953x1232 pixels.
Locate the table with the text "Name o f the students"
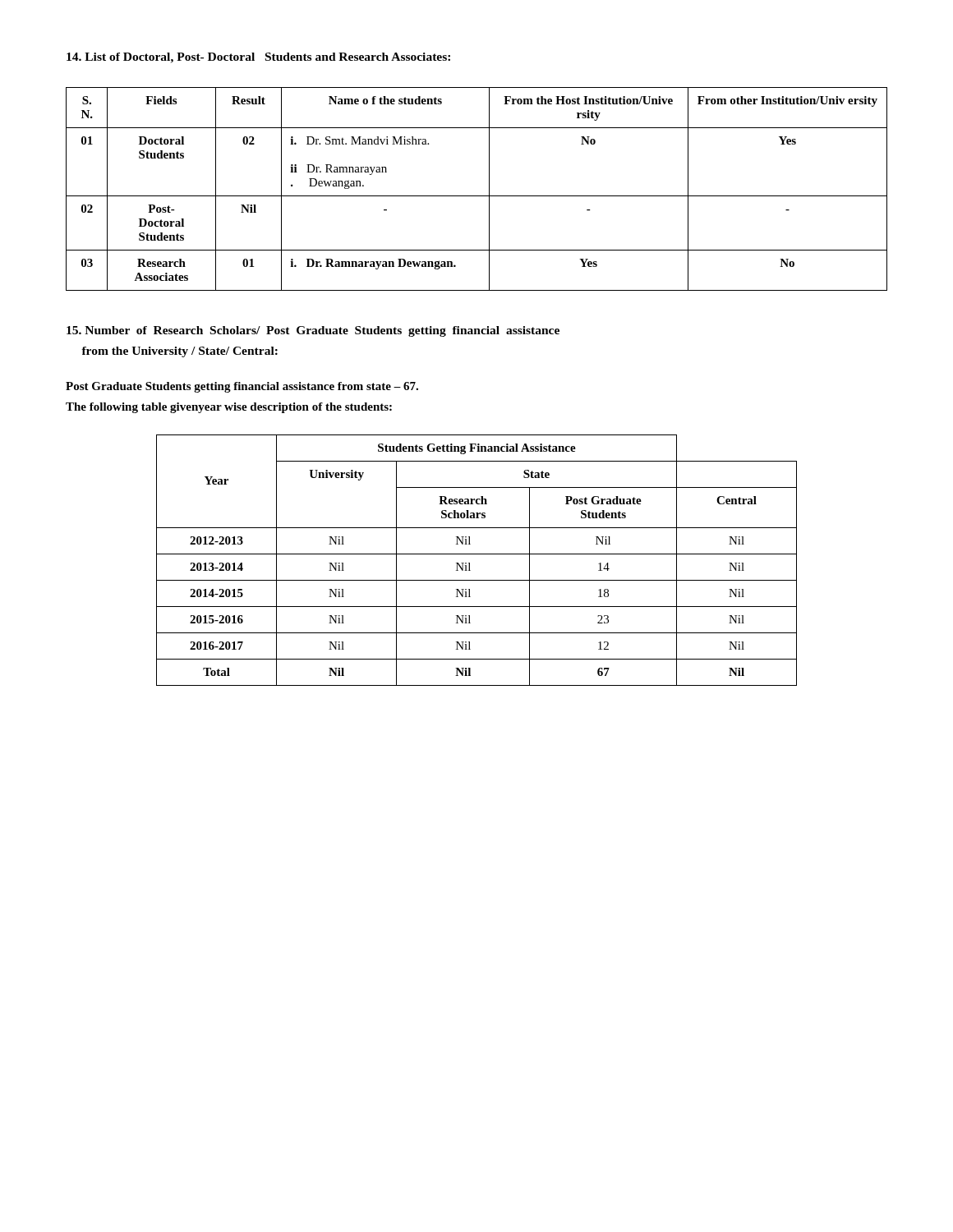[x=476, y=189]
